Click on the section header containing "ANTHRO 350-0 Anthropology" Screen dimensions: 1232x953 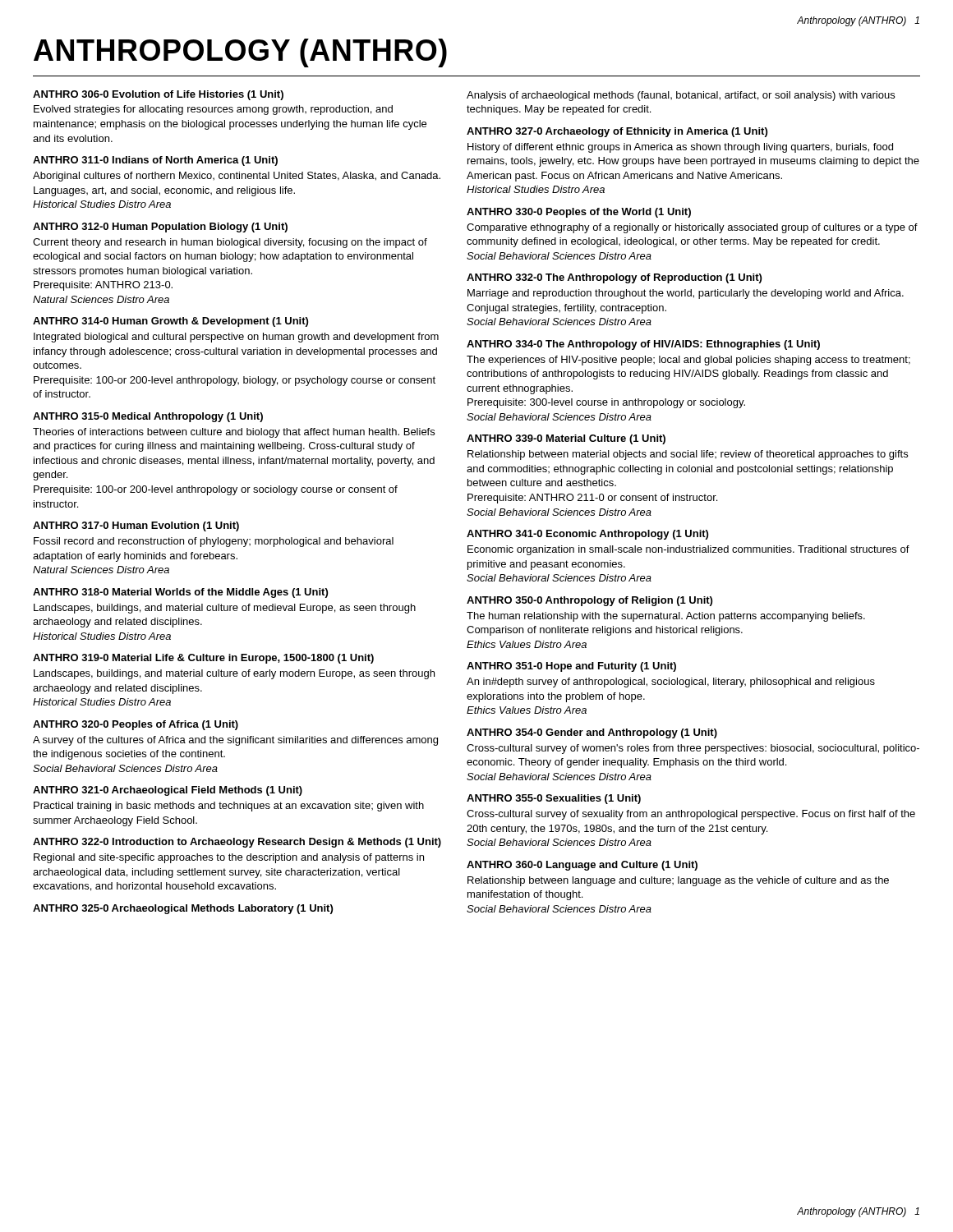693,622
